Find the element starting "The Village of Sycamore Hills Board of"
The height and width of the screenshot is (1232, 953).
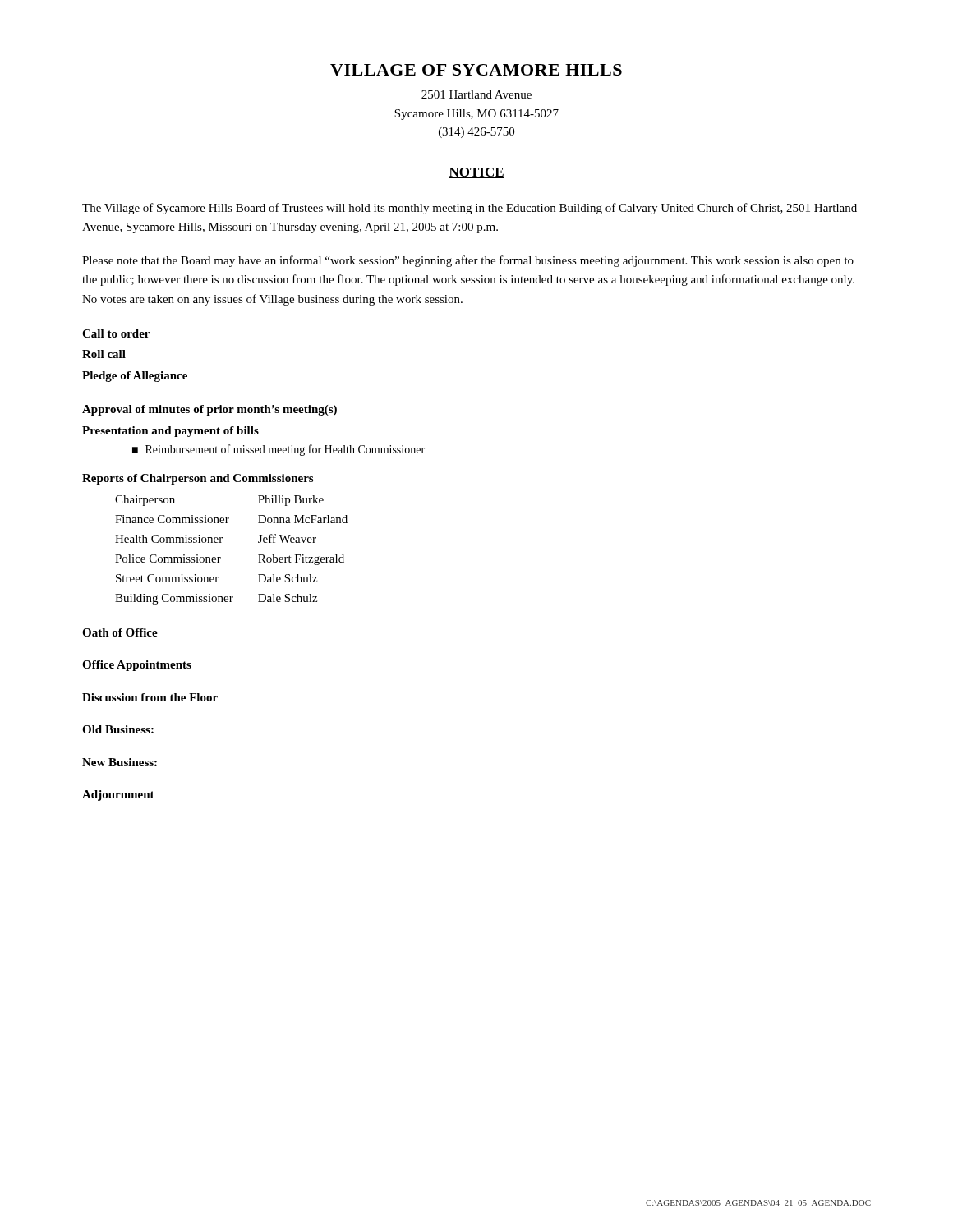point(470,217)
